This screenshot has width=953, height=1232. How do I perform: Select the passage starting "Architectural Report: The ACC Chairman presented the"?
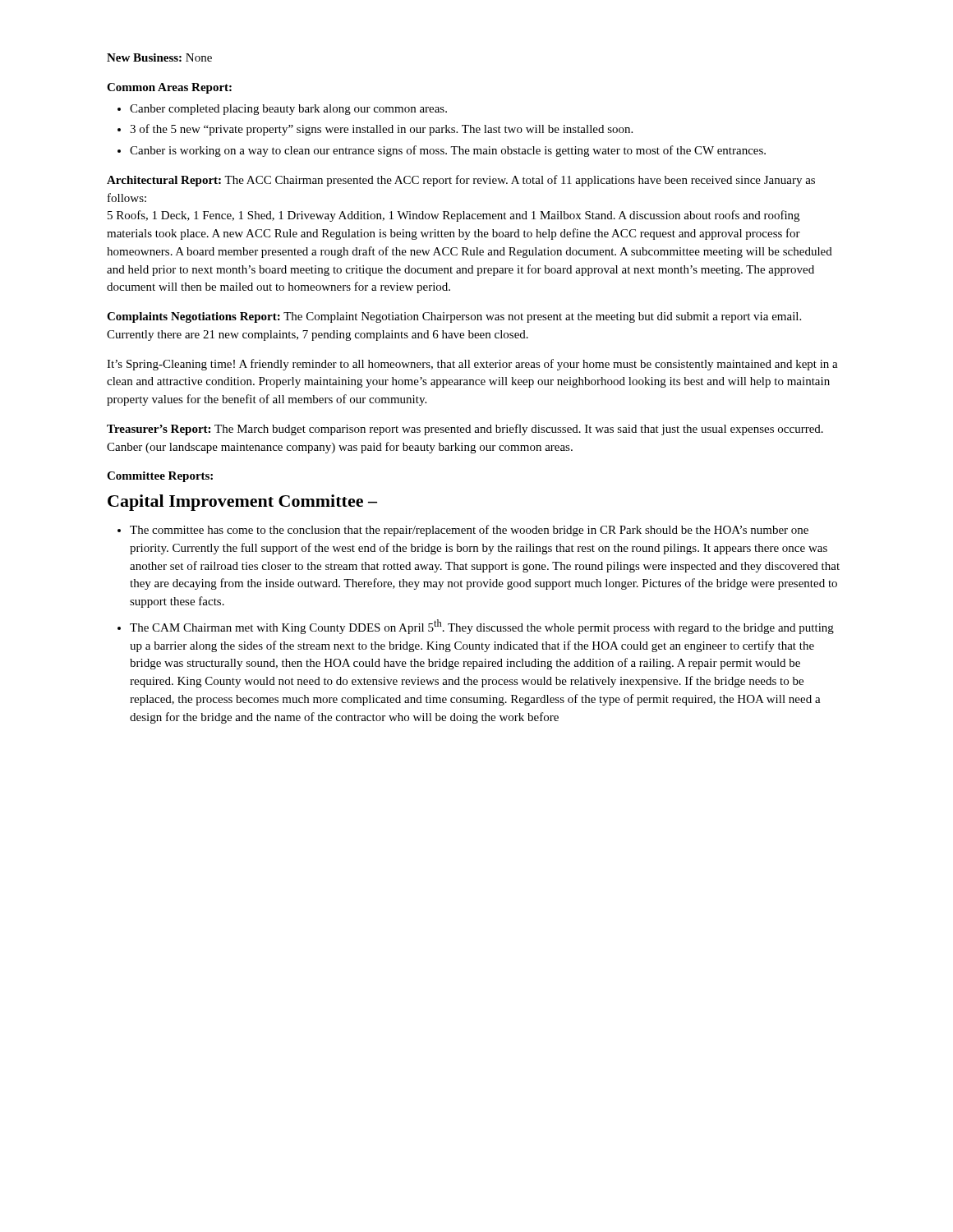(476, 234)
